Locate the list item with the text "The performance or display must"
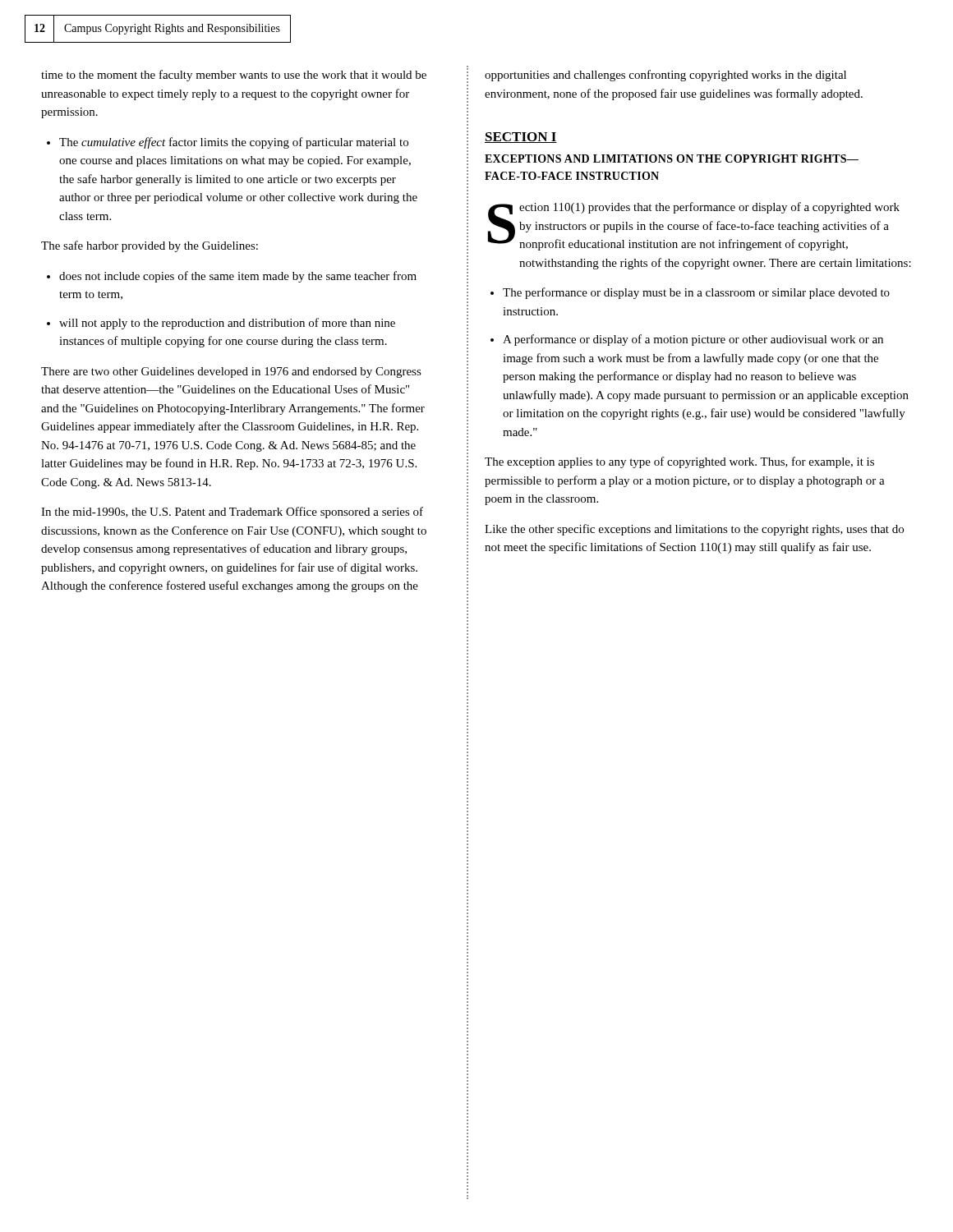 (696, 302)
